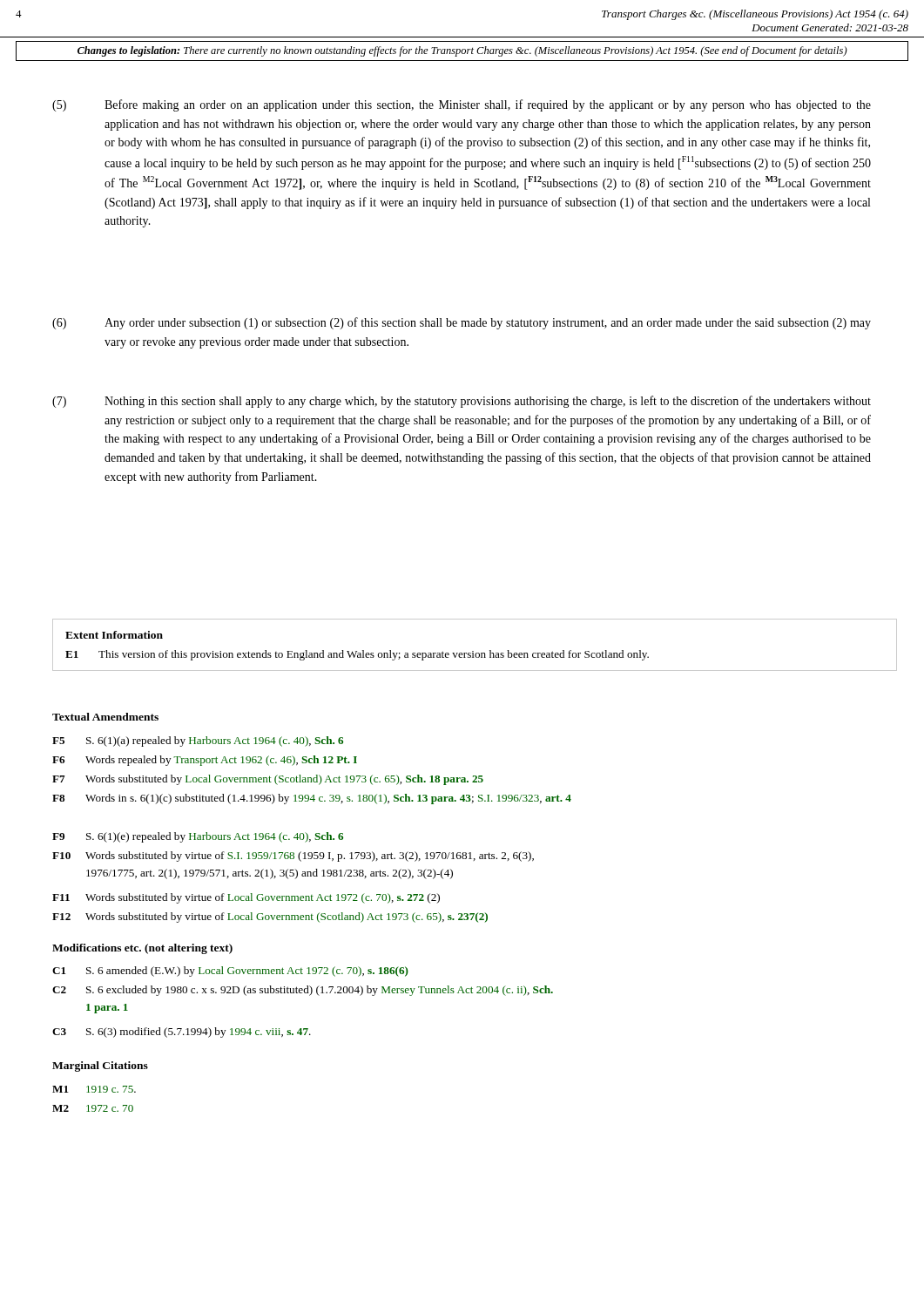
Task: Find the list item with the text "F10 Words substituted by virtue of"
Action: click(293, 864)
